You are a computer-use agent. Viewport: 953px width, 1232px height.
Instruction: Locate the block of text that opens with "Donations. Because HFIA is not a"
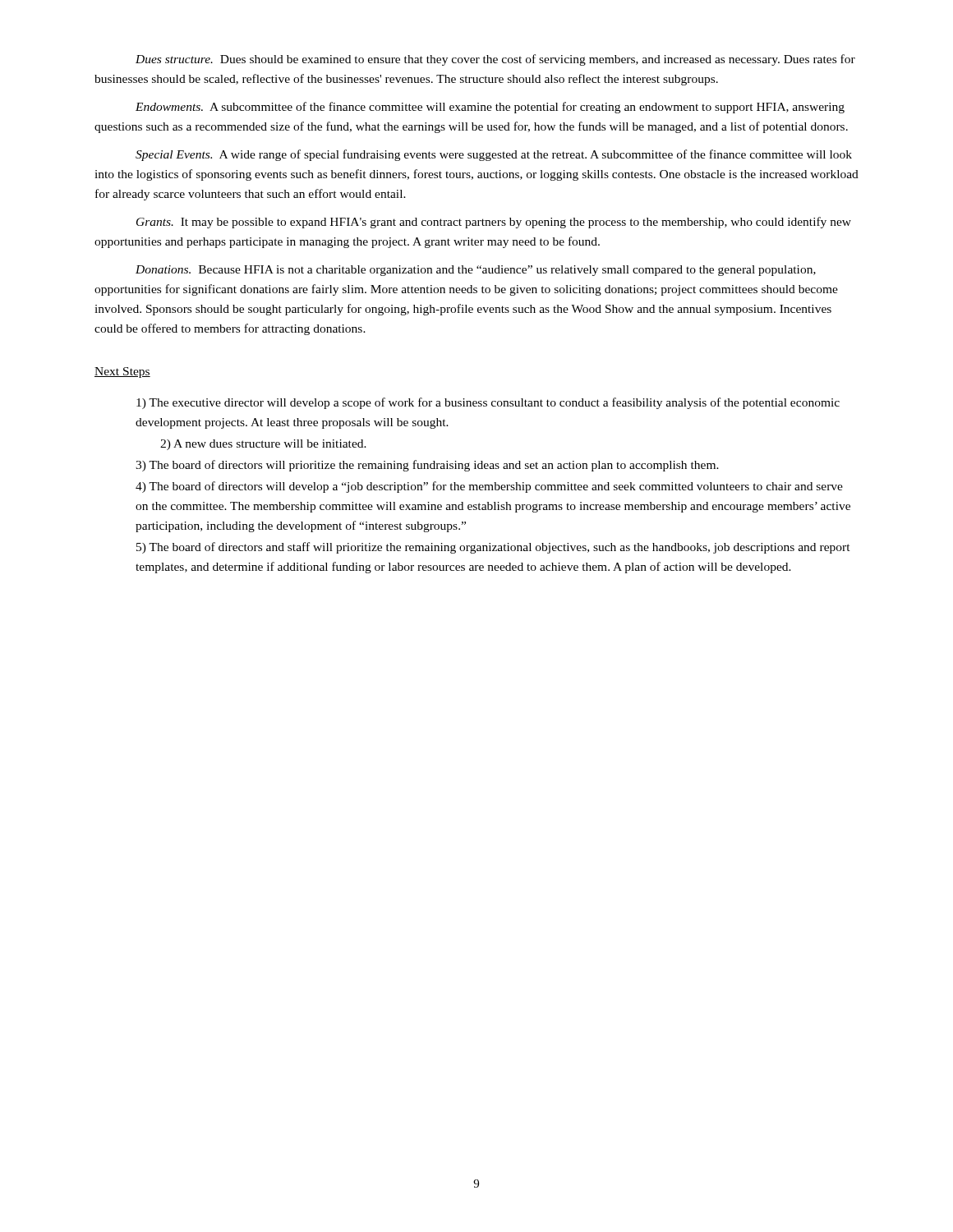coord(476,299)
